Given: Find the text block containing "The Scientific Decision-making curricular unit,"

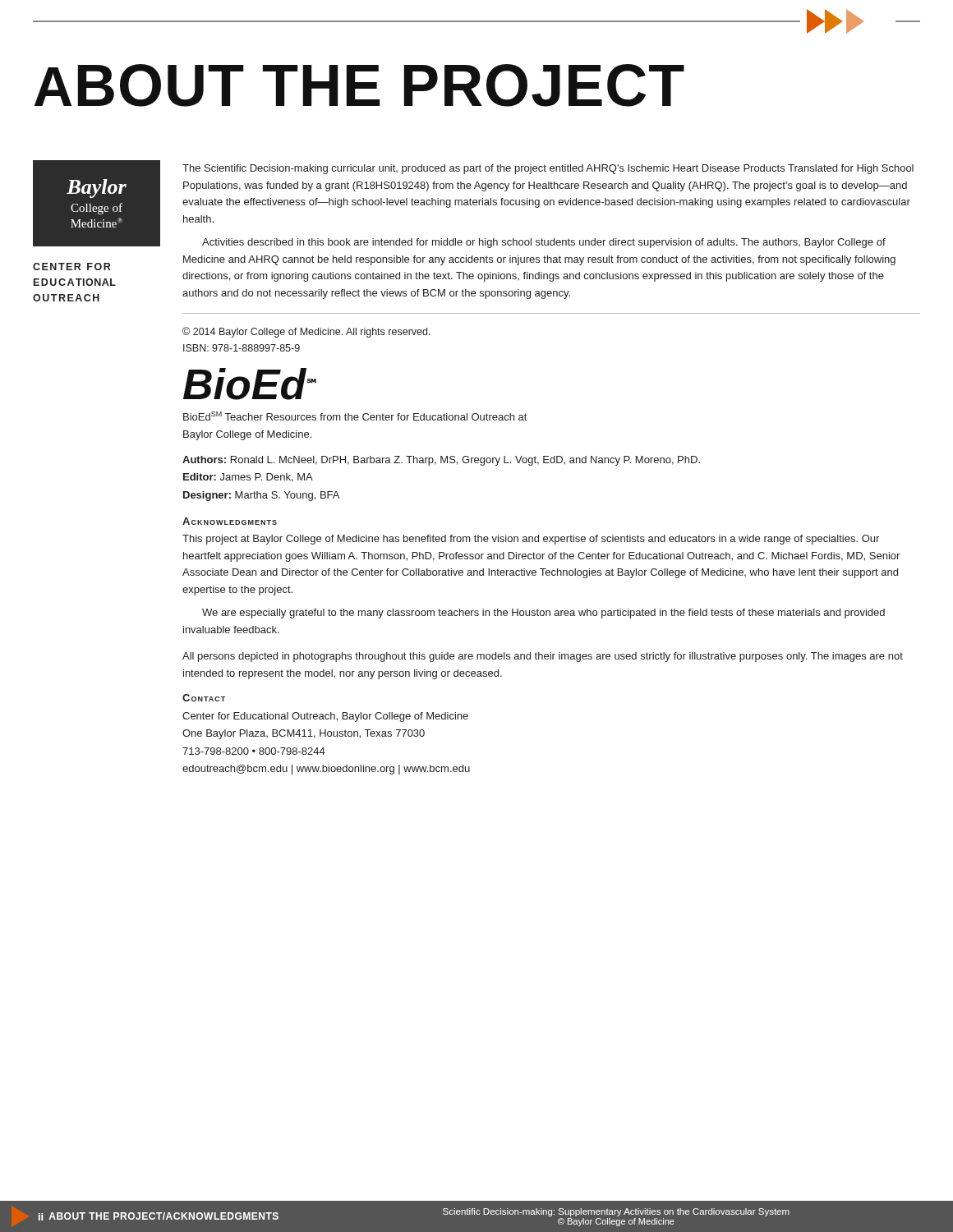Looking at the screenshot, I should tap(548, 193).
